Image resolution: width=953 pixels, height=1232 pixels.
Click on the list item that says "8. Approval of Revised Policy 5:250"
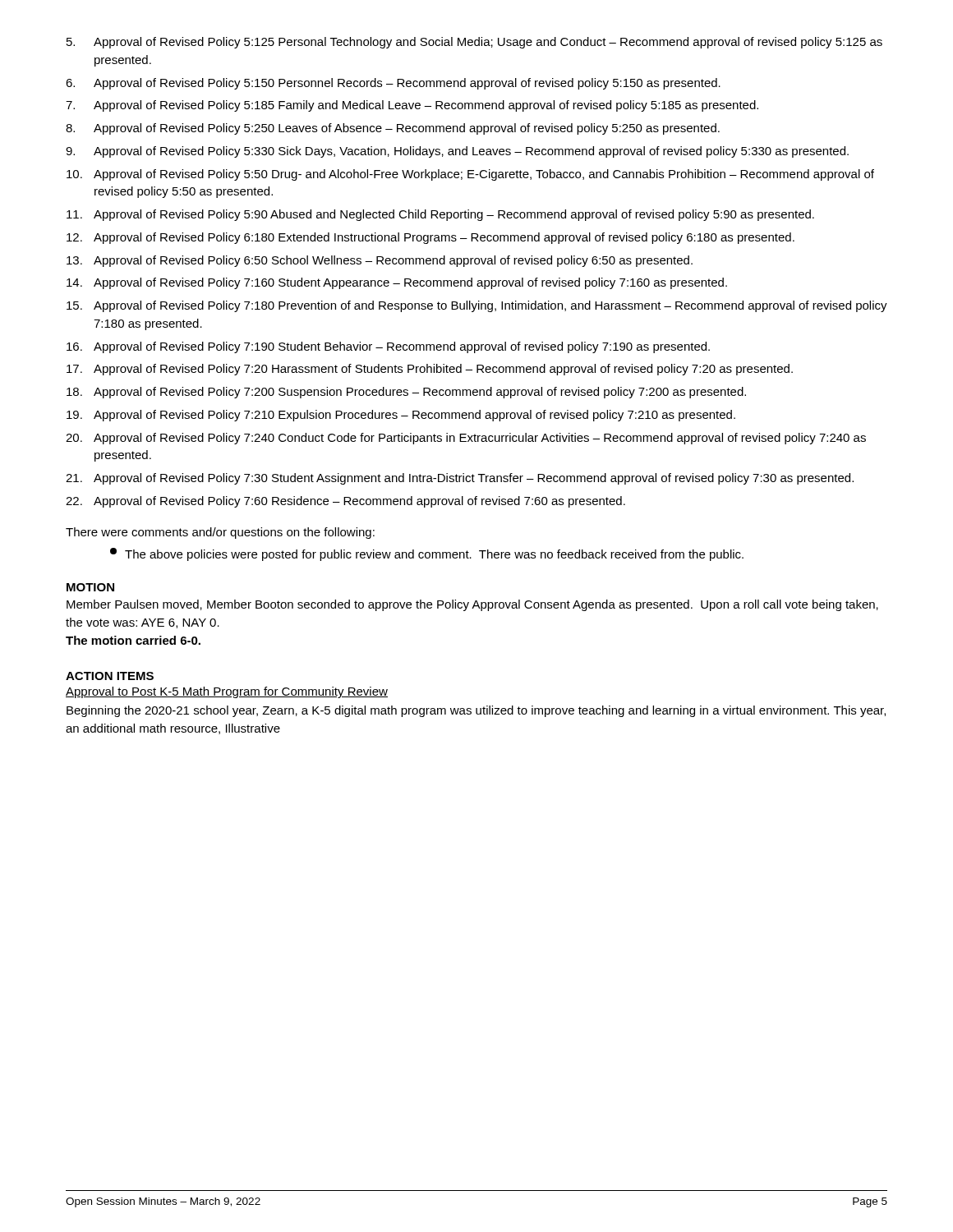[x=393, y=128]
